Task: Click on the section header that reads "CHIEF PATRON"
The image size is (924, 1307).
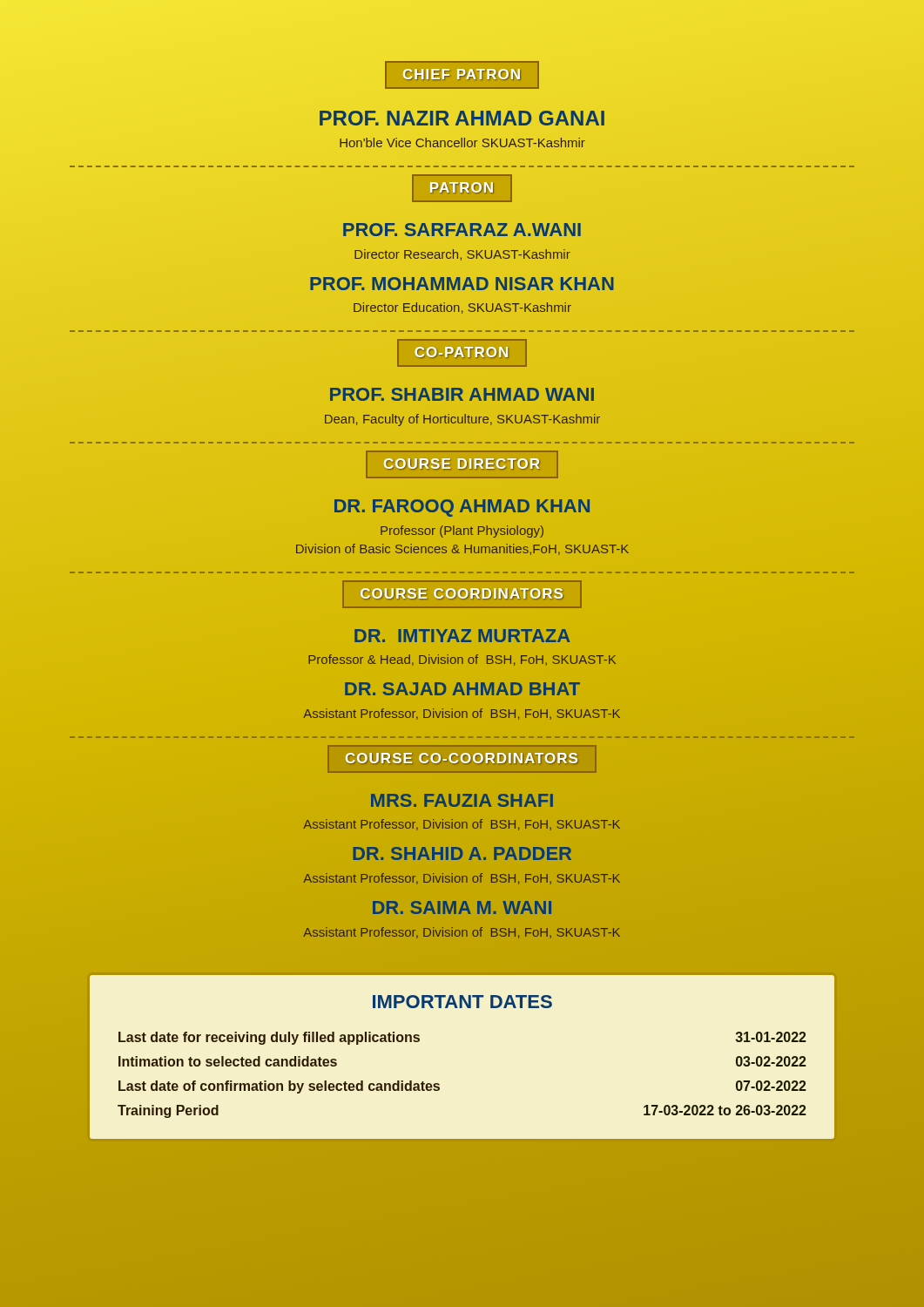Action: (x=462, y=75)
